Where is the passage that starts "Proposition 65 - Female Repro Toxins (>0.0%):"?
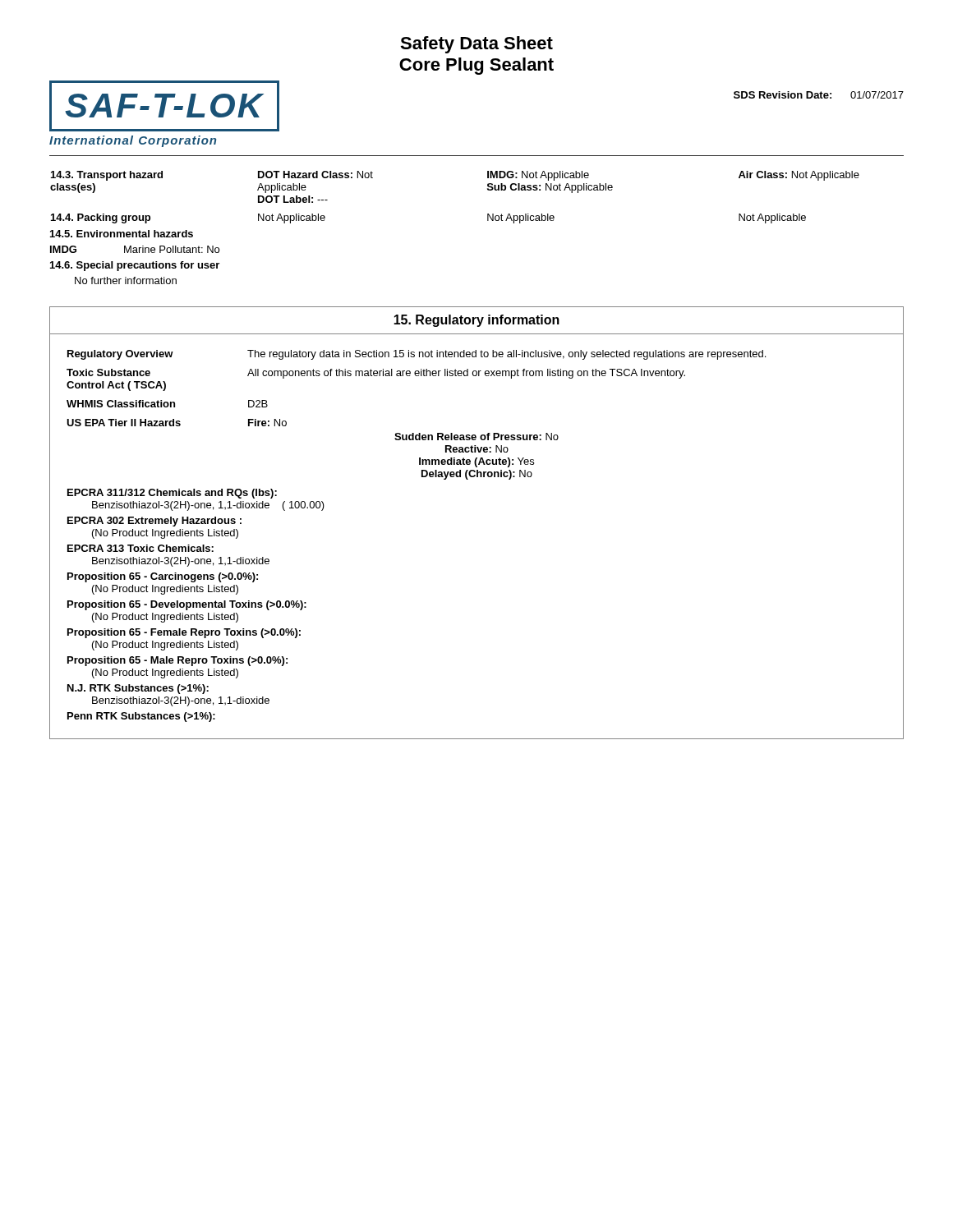The width and height of the screenshot is (953, 1232). click(184, 633)
